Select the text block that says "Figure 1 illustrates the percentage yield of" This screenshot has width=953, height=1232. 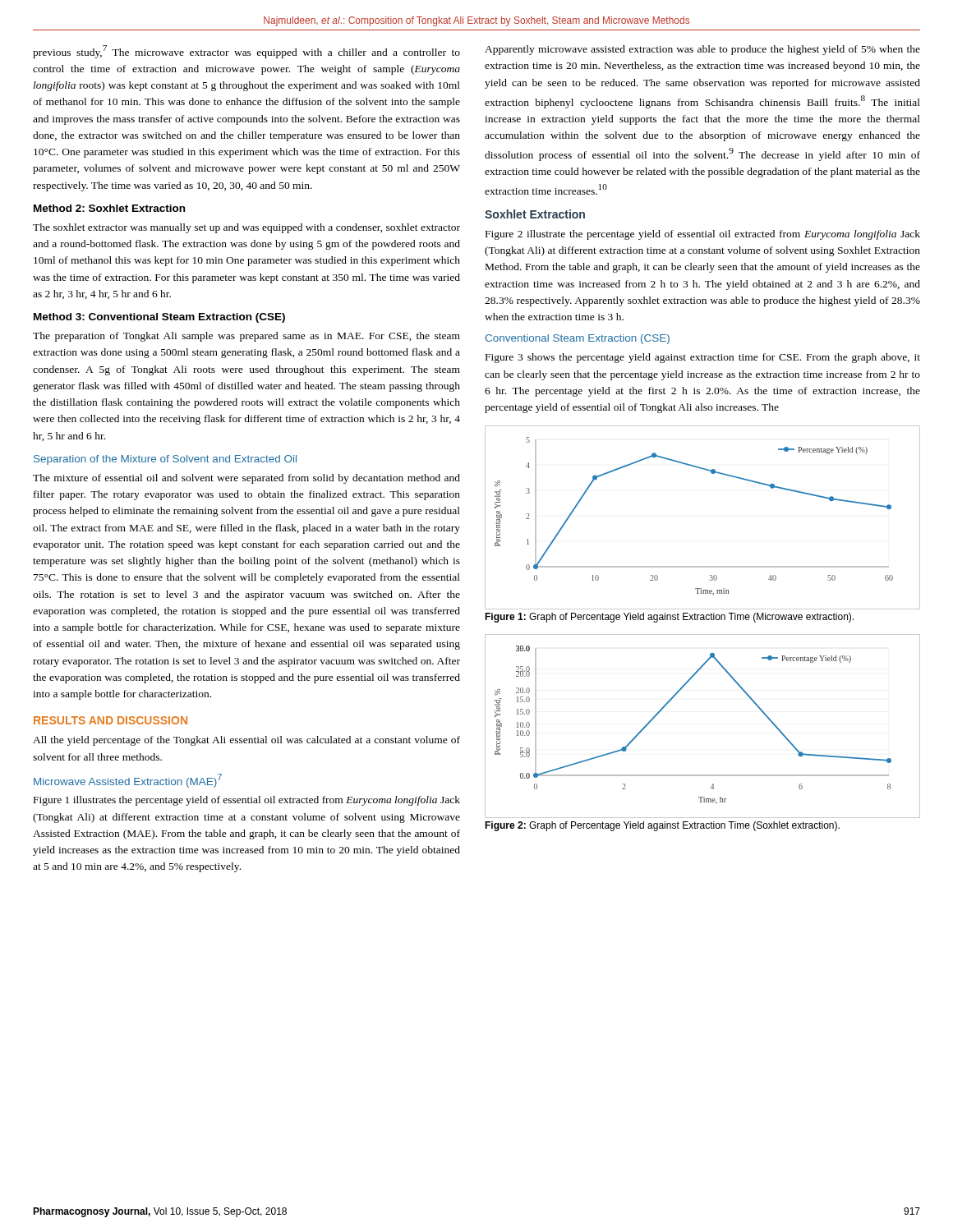246,834
